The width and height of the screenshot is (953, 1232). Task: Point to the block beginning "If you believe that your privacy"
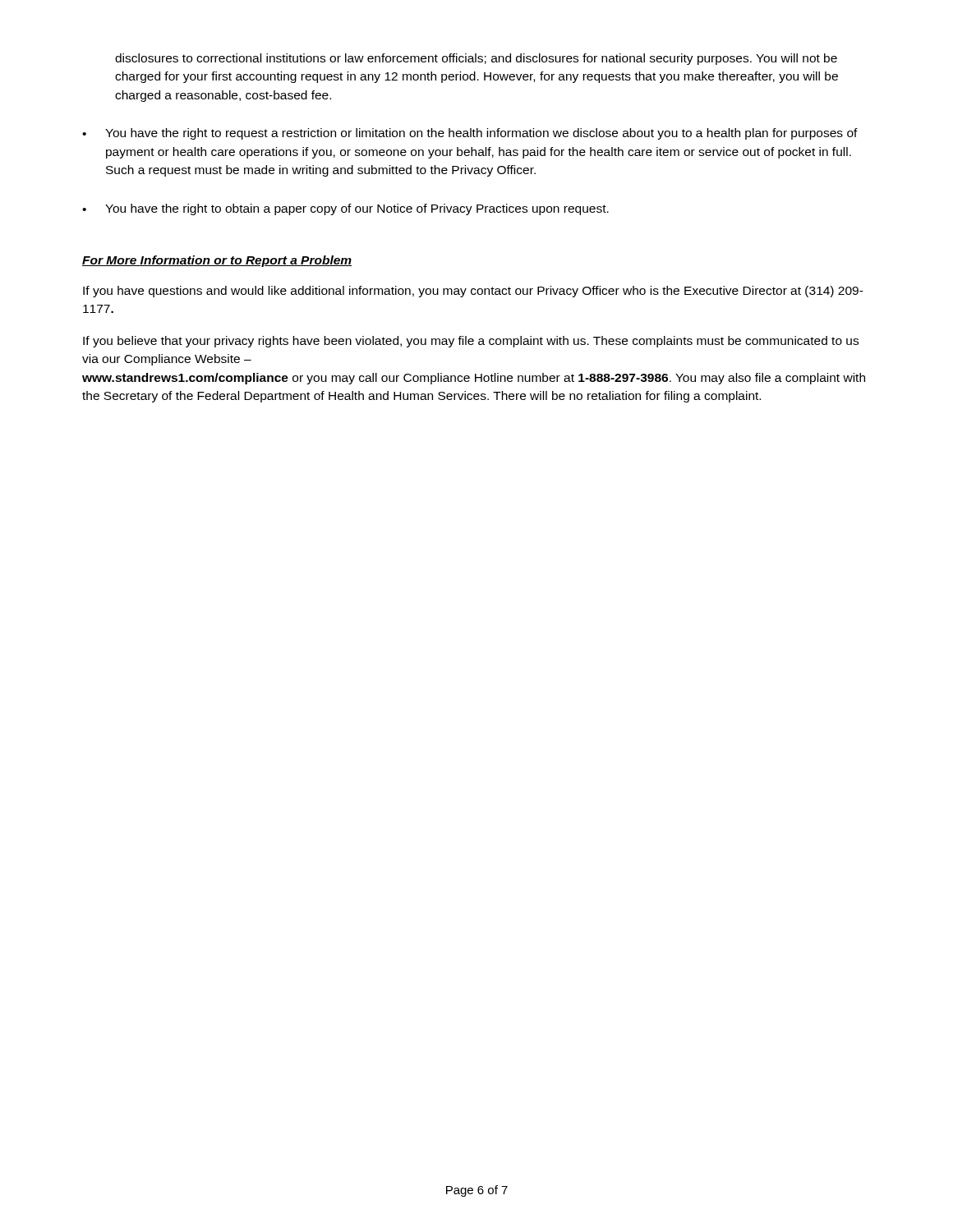click(474, 368)
